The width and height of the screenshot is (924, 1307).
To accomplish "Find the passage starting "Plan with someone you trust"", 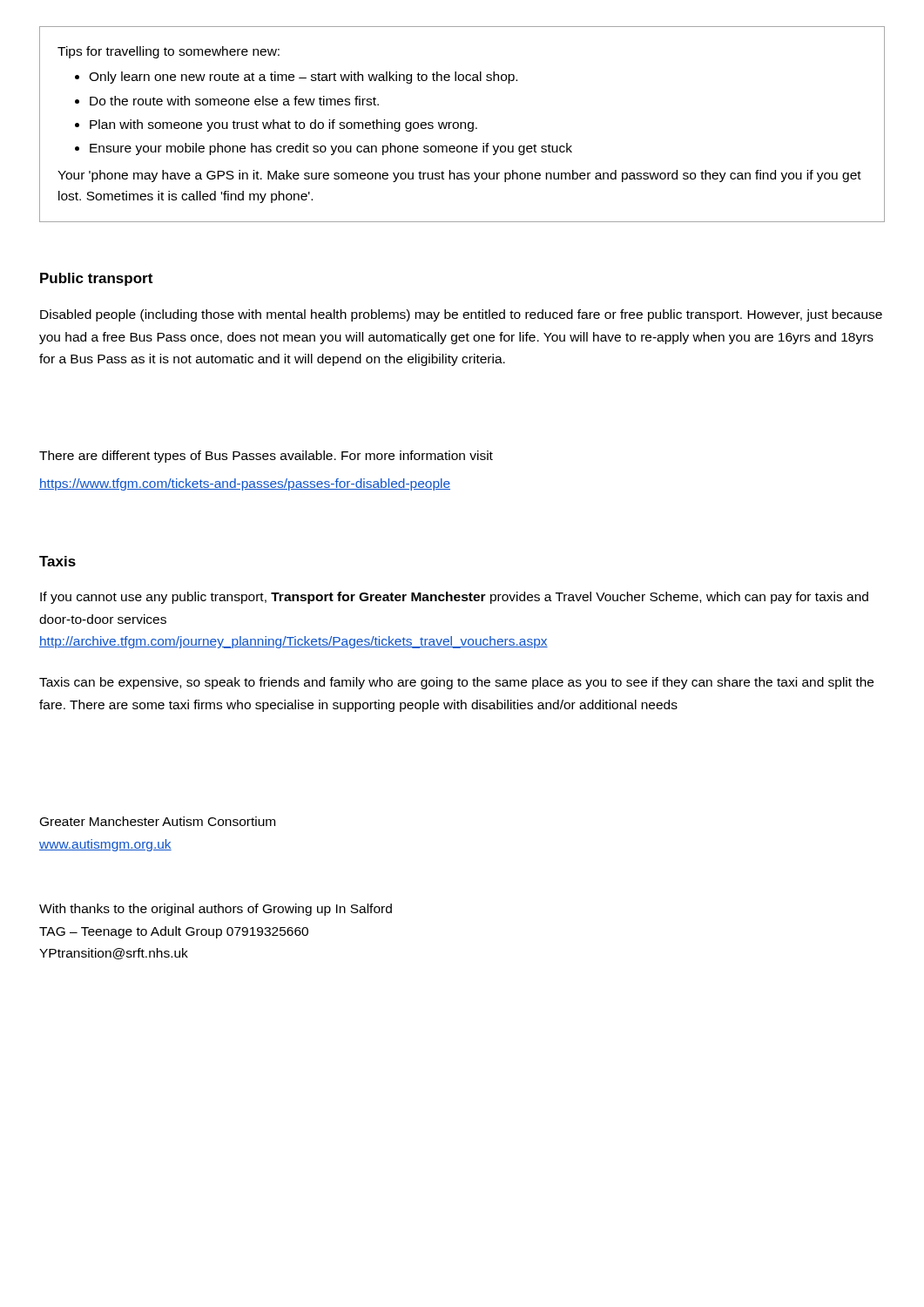I will pyautogui.click(x=284, y=124).
